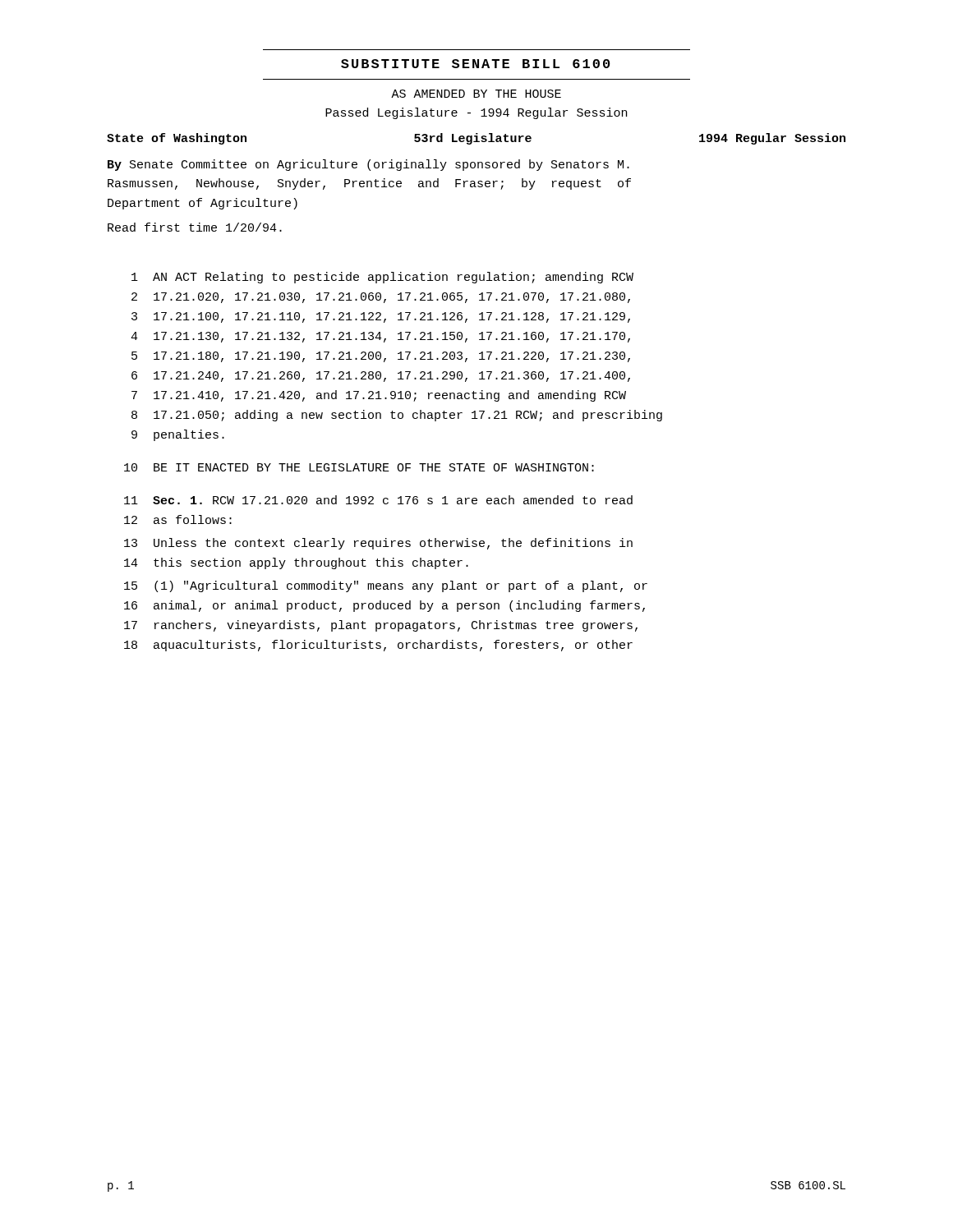The width and height of the screenshot is (953, 1232).
Task: Locate the block of text that opens with "1 AN ACT Relating to pesticide application regulation;"
Action: coord(476,278)
